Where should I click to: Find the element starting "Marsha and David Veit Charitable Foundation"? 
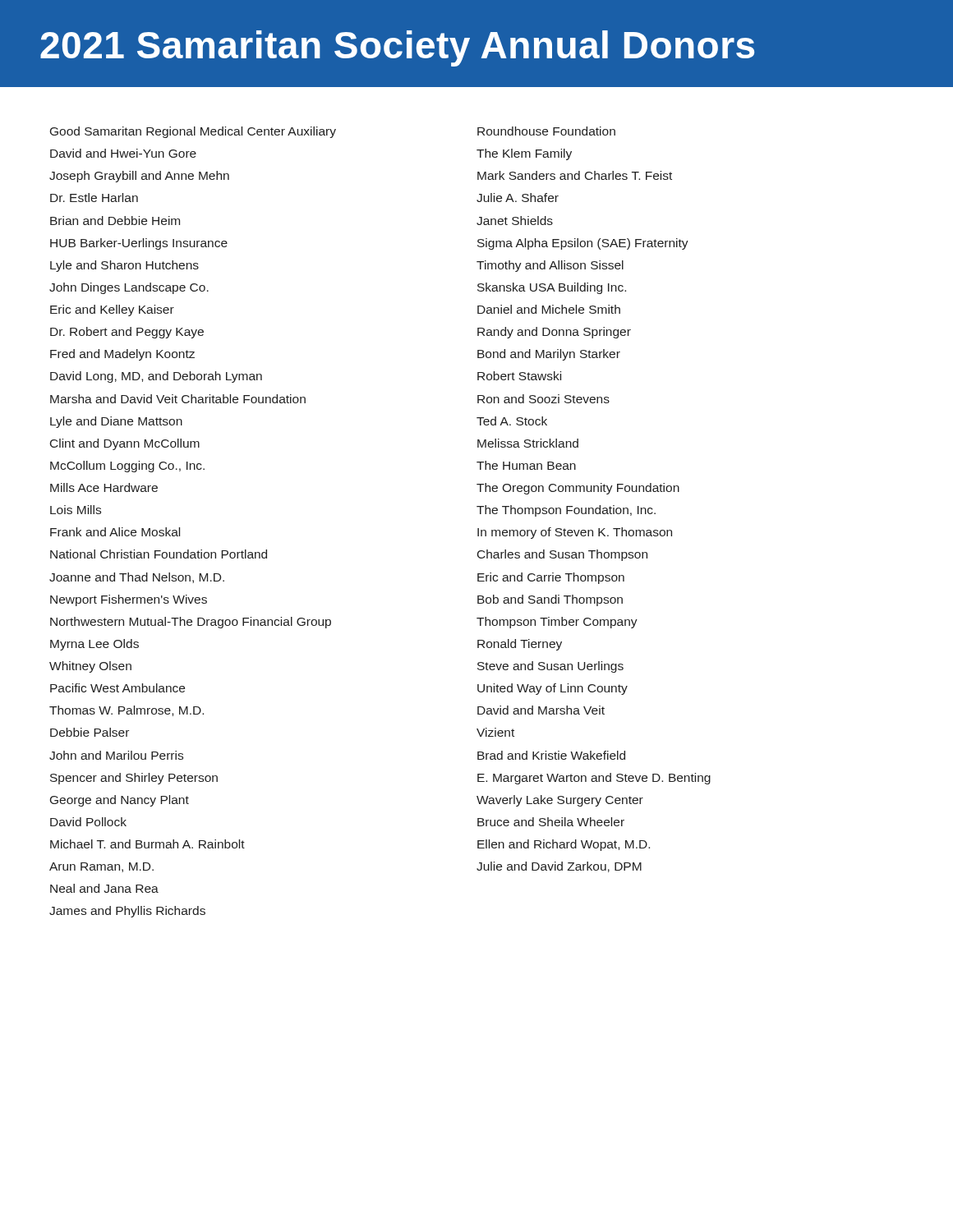click(x=178, y=398)
